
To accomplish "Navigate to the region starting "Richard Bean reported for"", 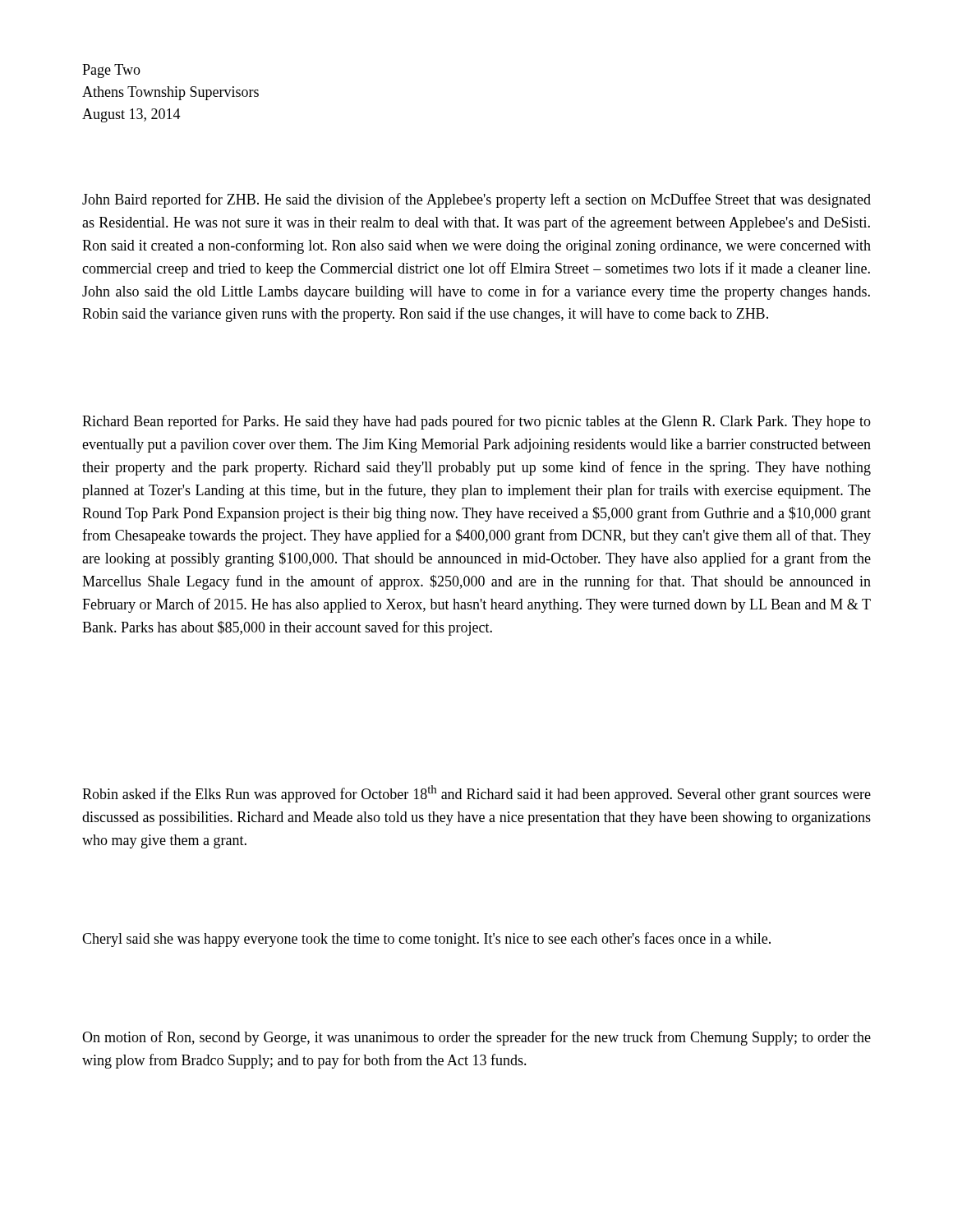I will (476, 524).
